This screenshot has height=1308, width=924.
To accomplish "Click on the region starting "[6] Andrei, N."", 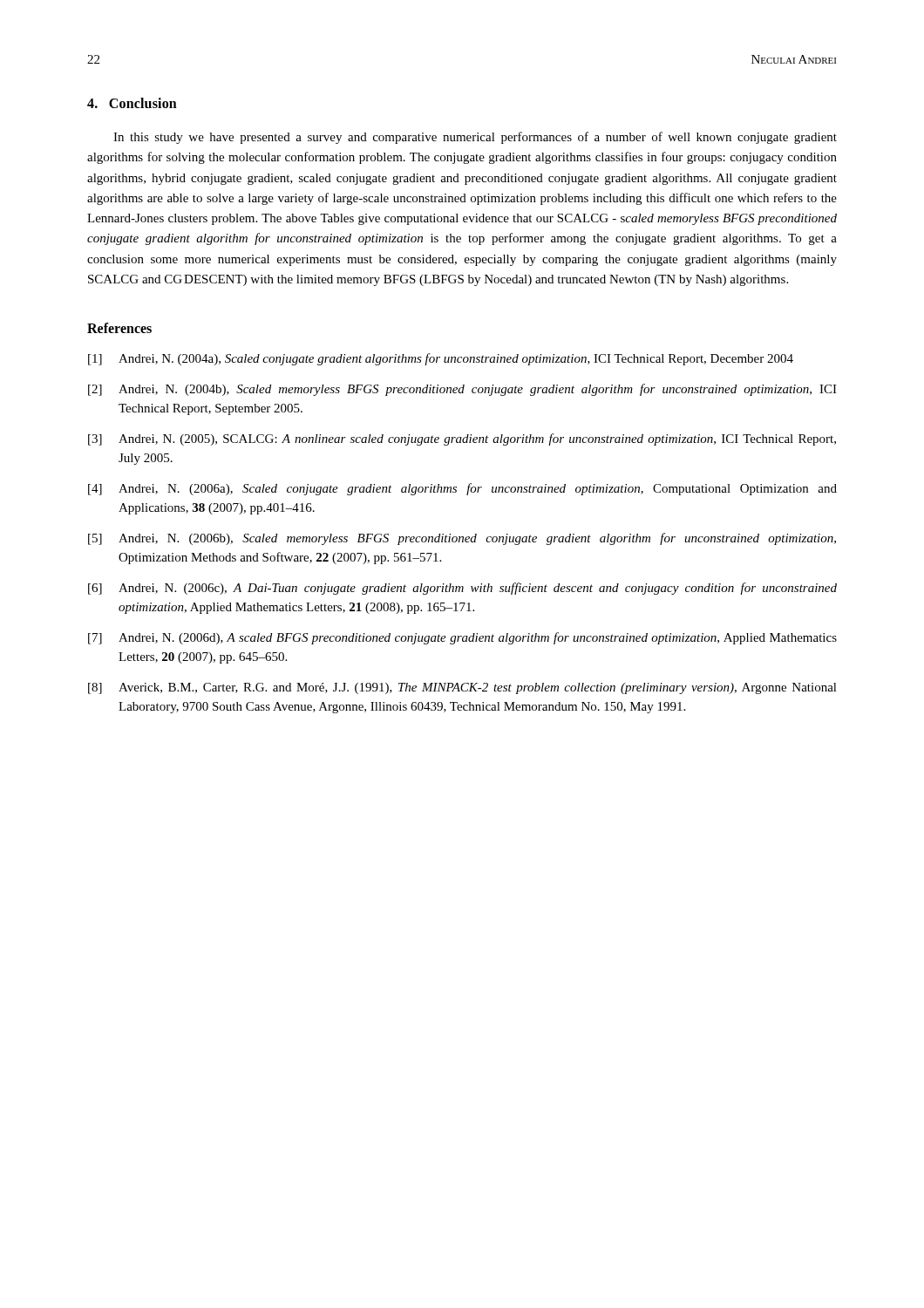I will pyautogui.click(x=462, y=597).
